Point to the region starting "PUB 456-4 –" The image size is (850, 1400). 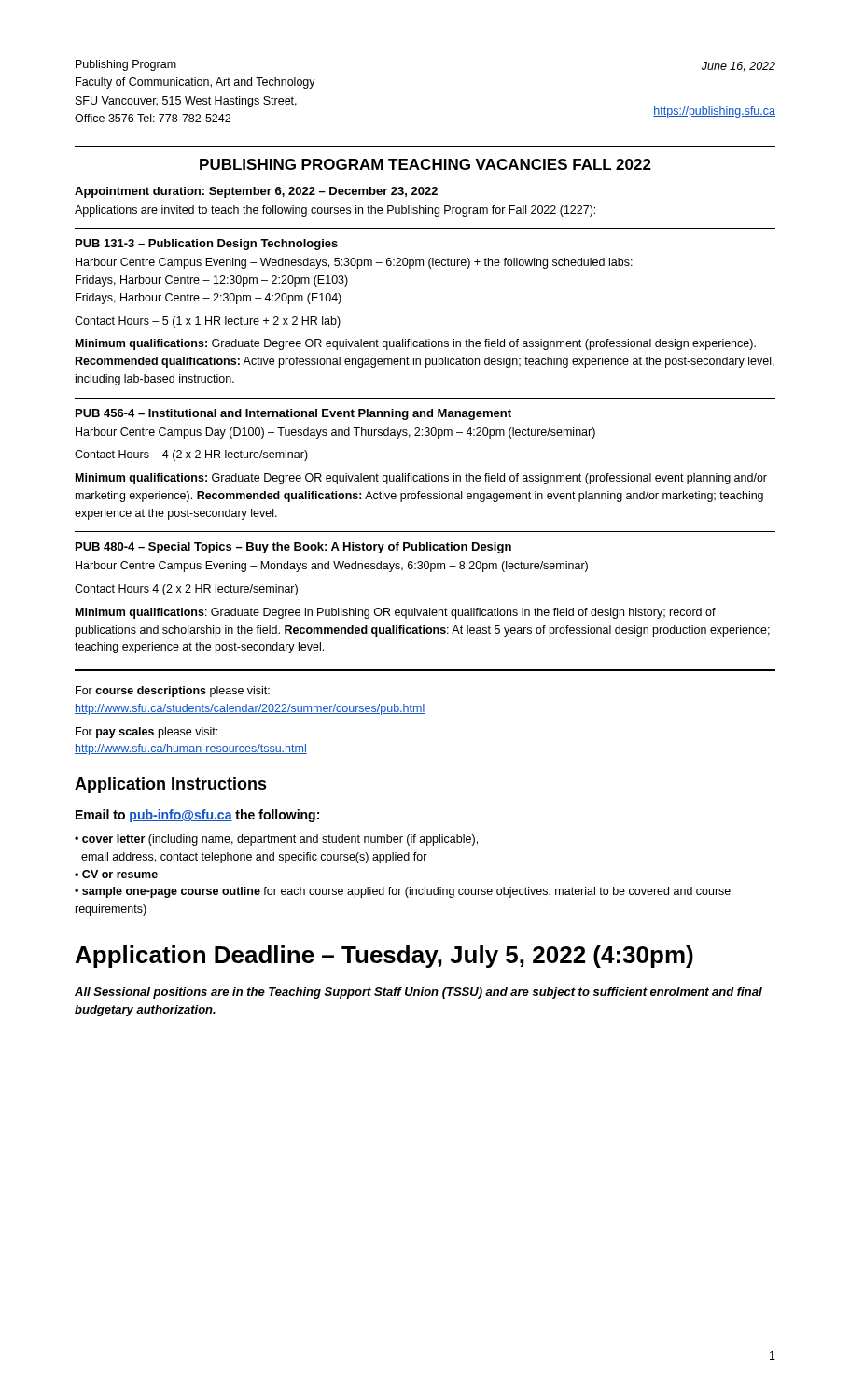pyautogui.click(x=425, y=413)
